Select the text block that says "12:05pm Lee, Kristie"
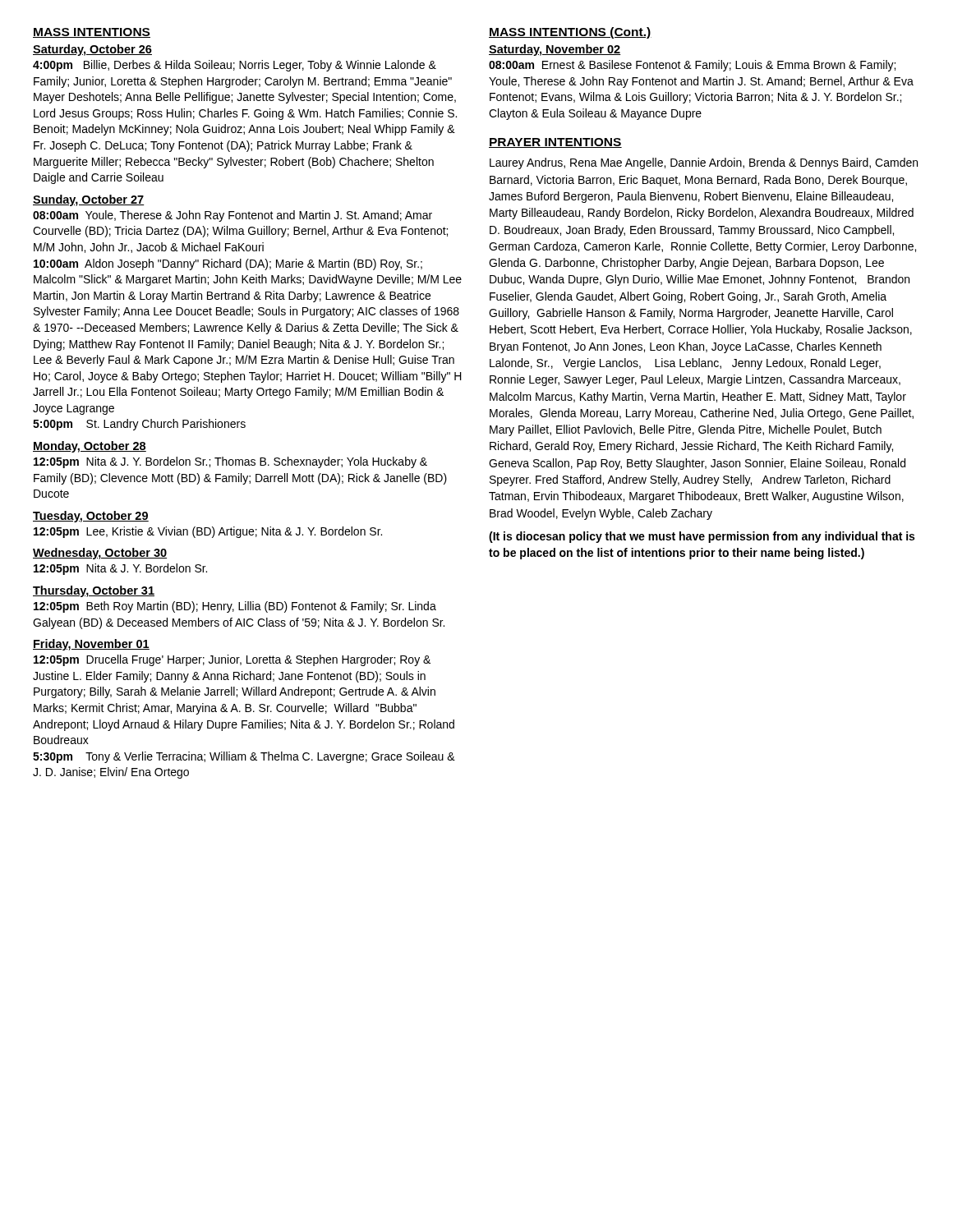The image size is (953, 1232). 208,531
